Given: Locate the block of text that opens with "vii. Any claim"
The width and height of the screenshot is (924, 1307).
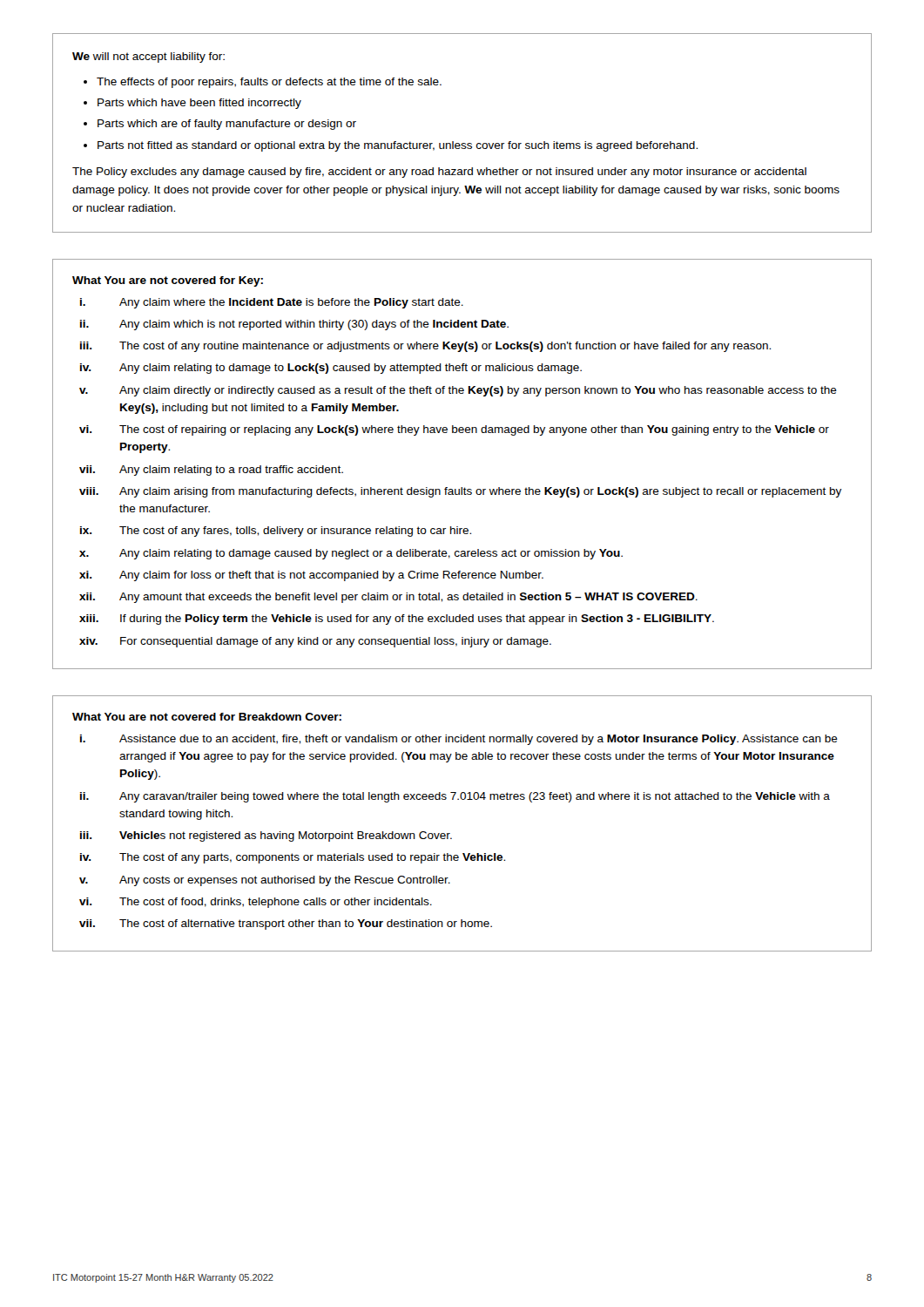Looking at the screenshot, I should [x=211, y=471].
